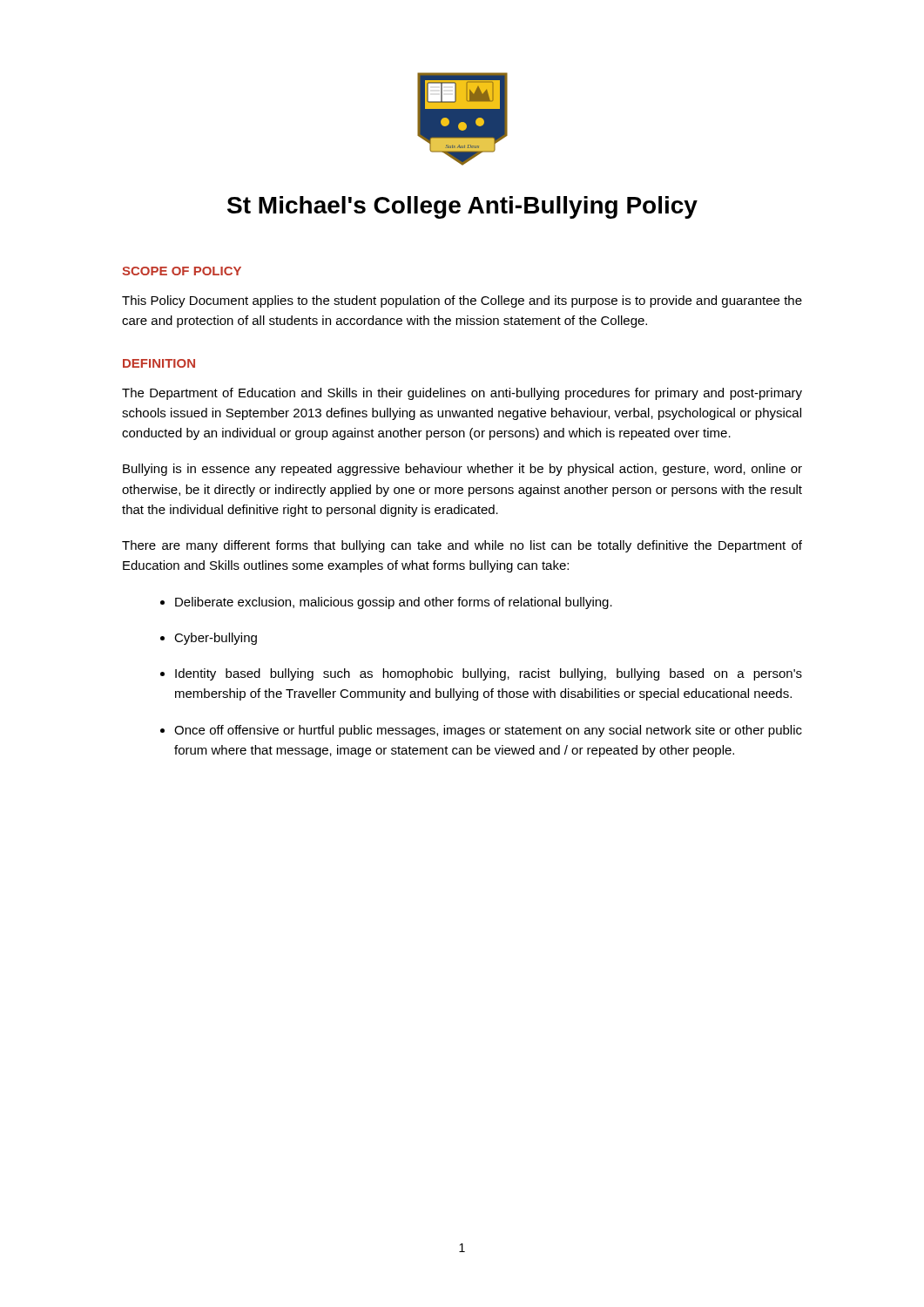Locate the logo
Screen dimensions: 1307x924
coord(462,118)
